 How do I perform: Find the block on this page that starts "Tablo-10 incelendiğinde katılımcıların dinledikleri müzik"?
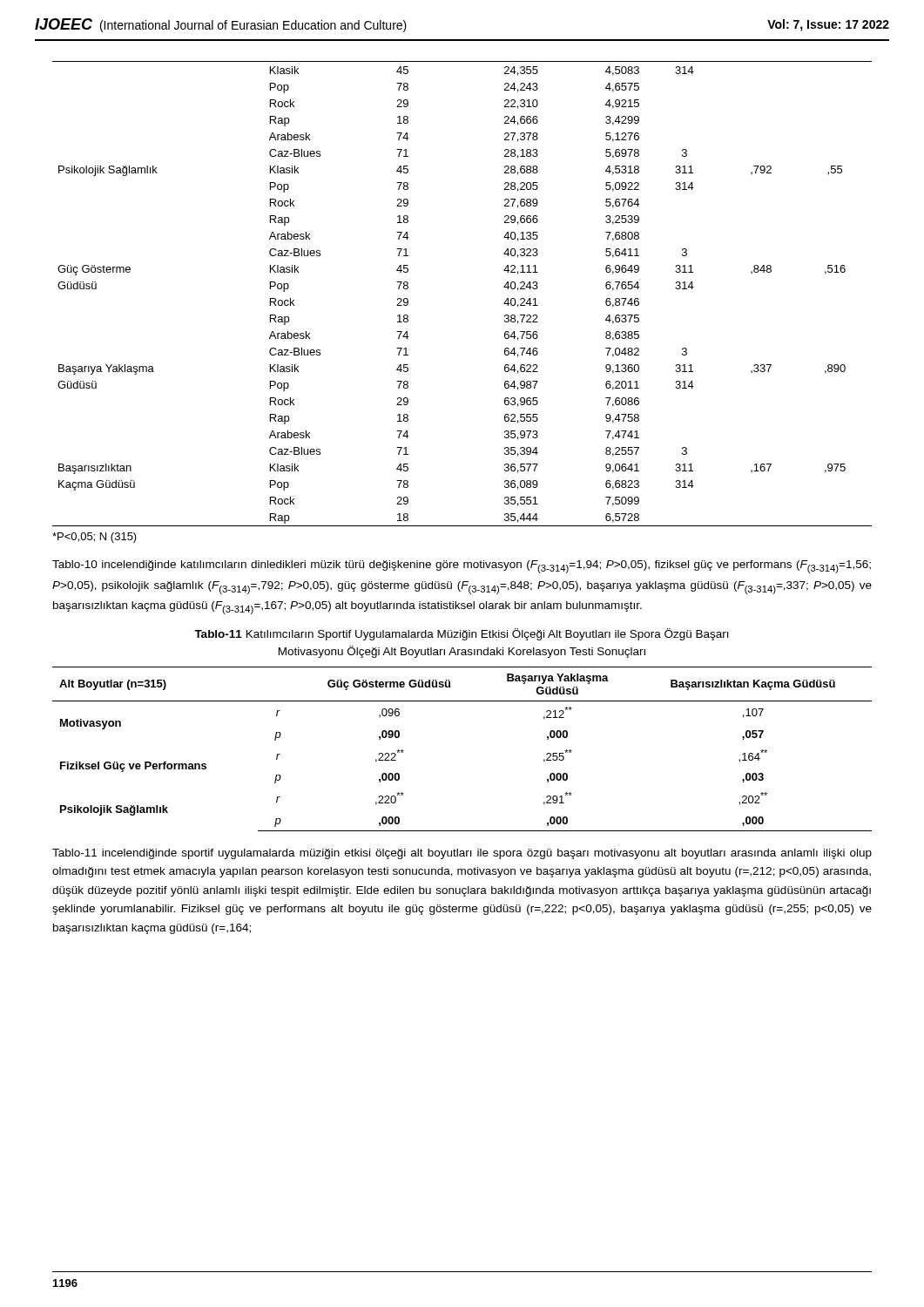pyautogui.click(x=462, y=586)
